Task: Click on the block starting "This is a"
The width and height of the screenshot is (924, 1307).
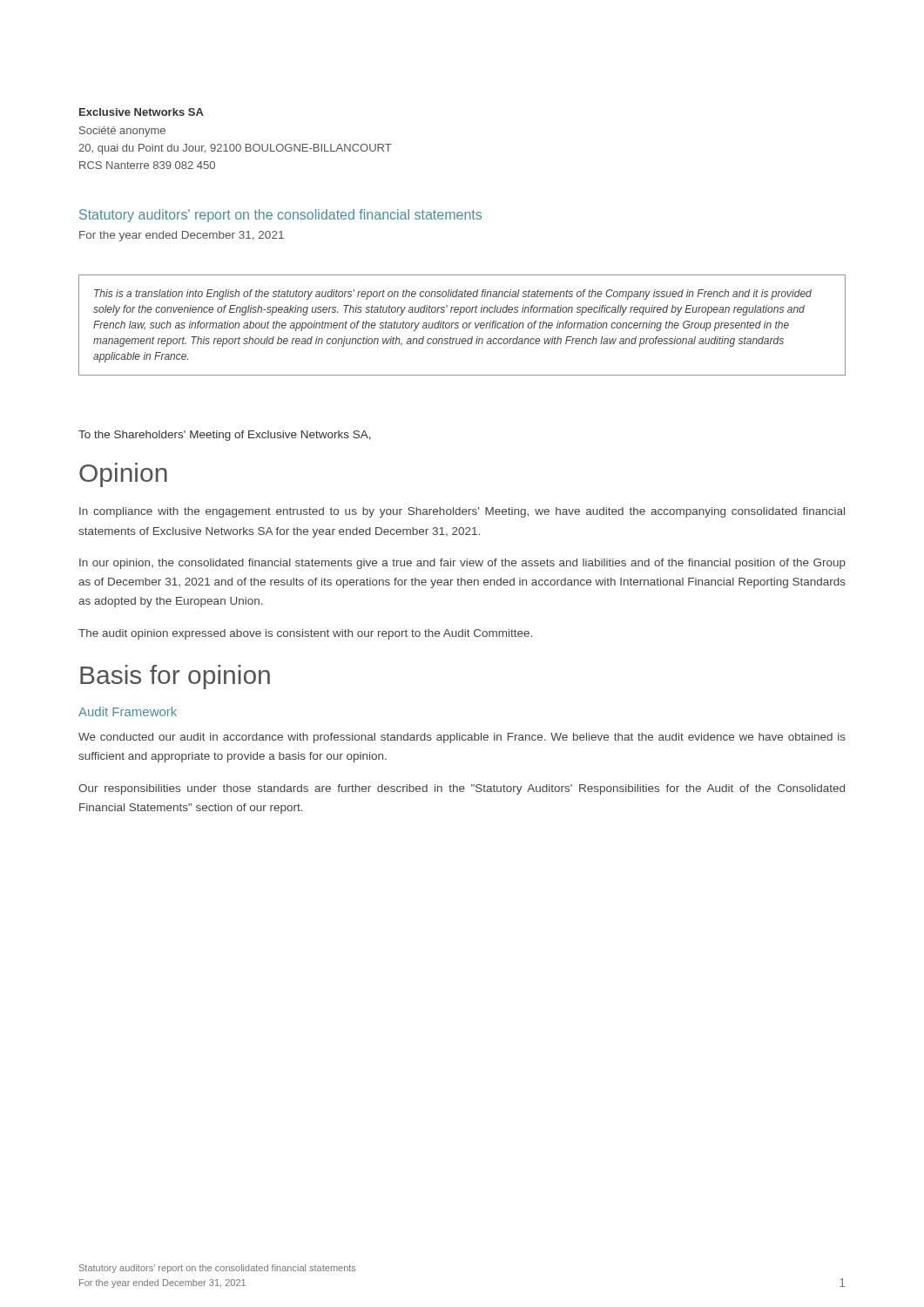Action: (x=452, y=325)
